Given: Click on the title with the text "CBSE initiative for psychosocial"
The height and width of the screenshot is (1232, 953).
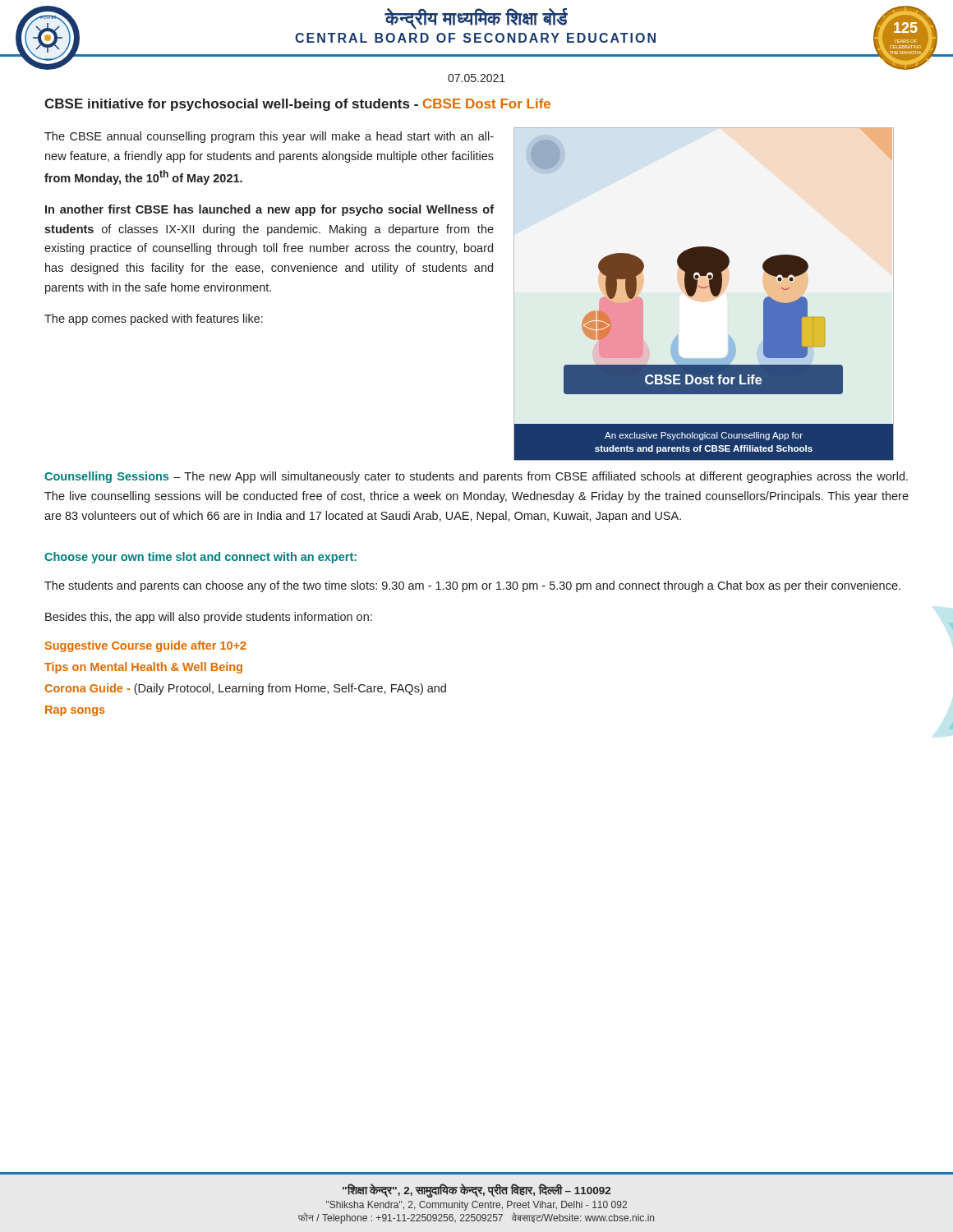Looking at the screenshot, I should pos(298,104).
